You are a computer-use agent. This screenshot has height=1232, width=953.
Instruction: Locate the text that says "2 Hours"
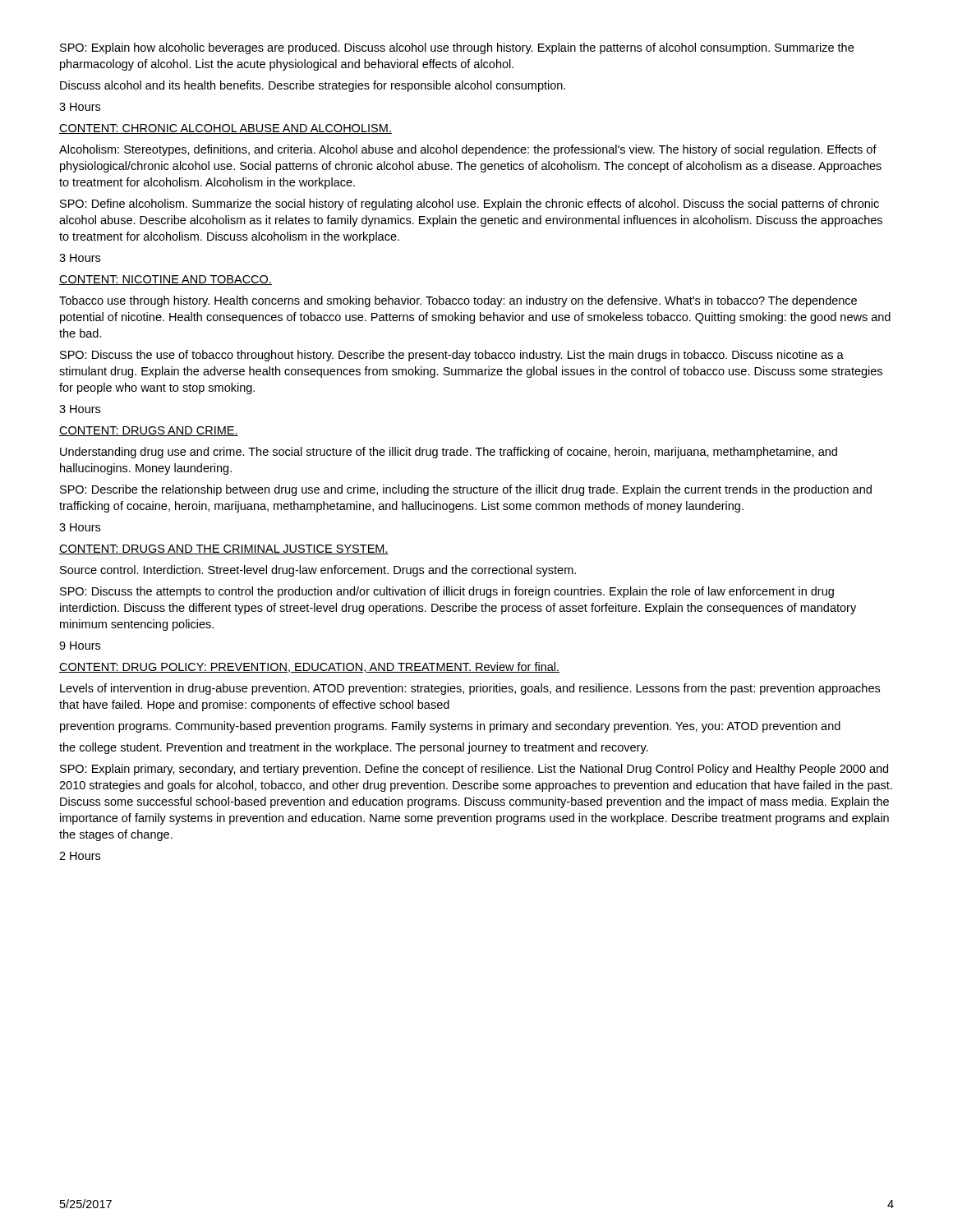click(x=80, y=856)
